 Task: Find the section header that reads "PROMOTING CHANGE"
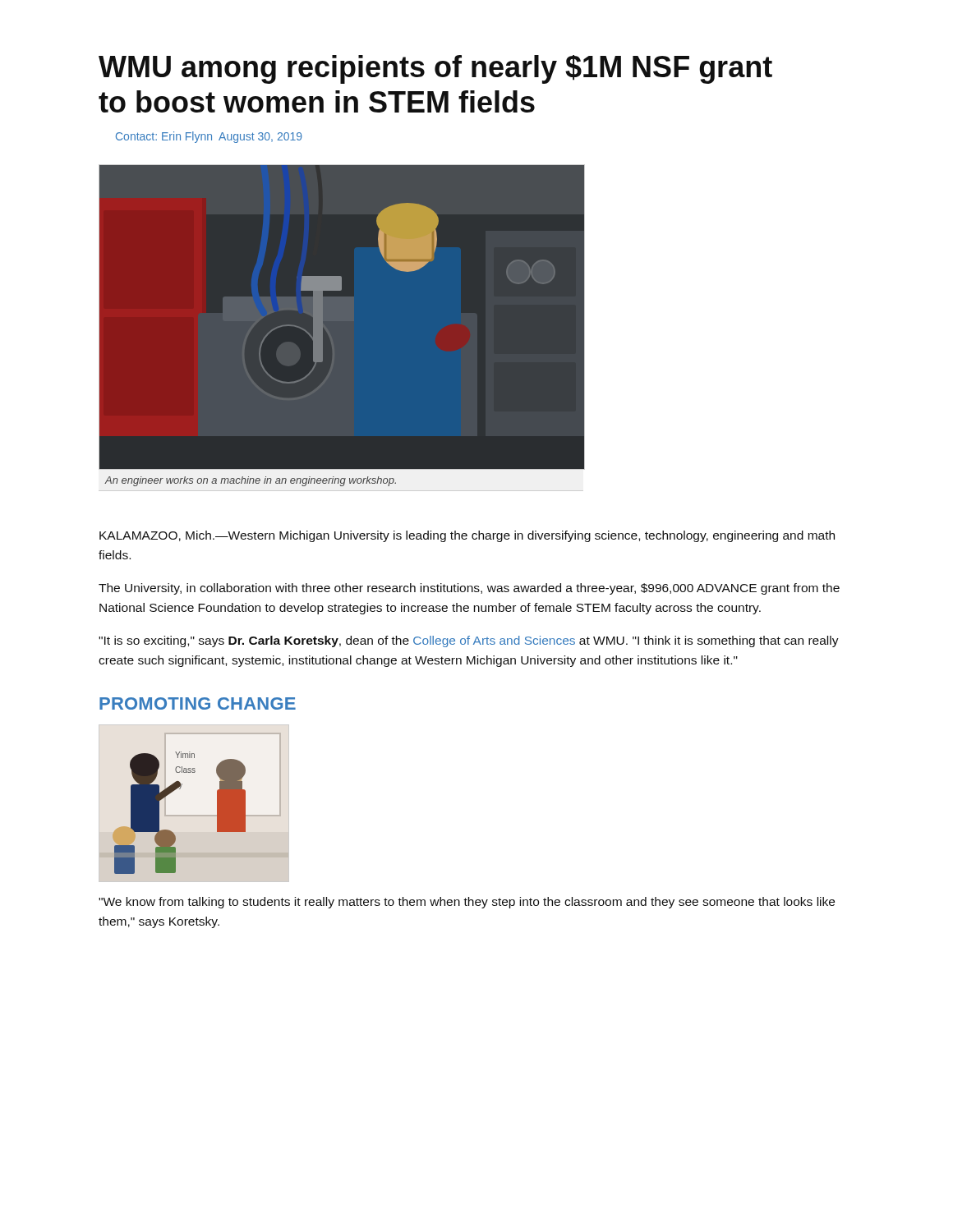click(197, 704)
